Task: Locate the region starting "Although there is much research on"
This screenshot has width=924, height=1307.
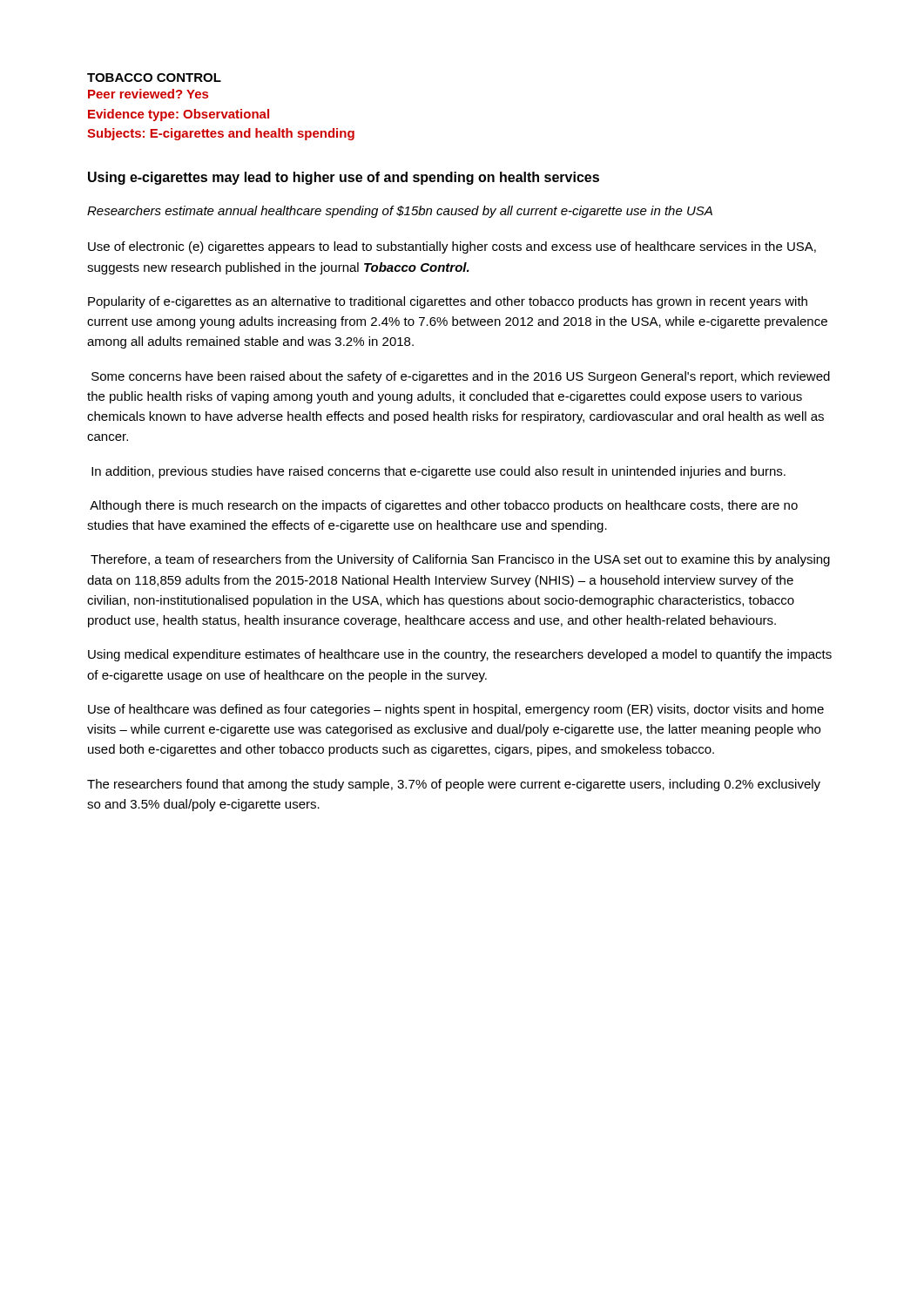Action: tap(443, 515)
